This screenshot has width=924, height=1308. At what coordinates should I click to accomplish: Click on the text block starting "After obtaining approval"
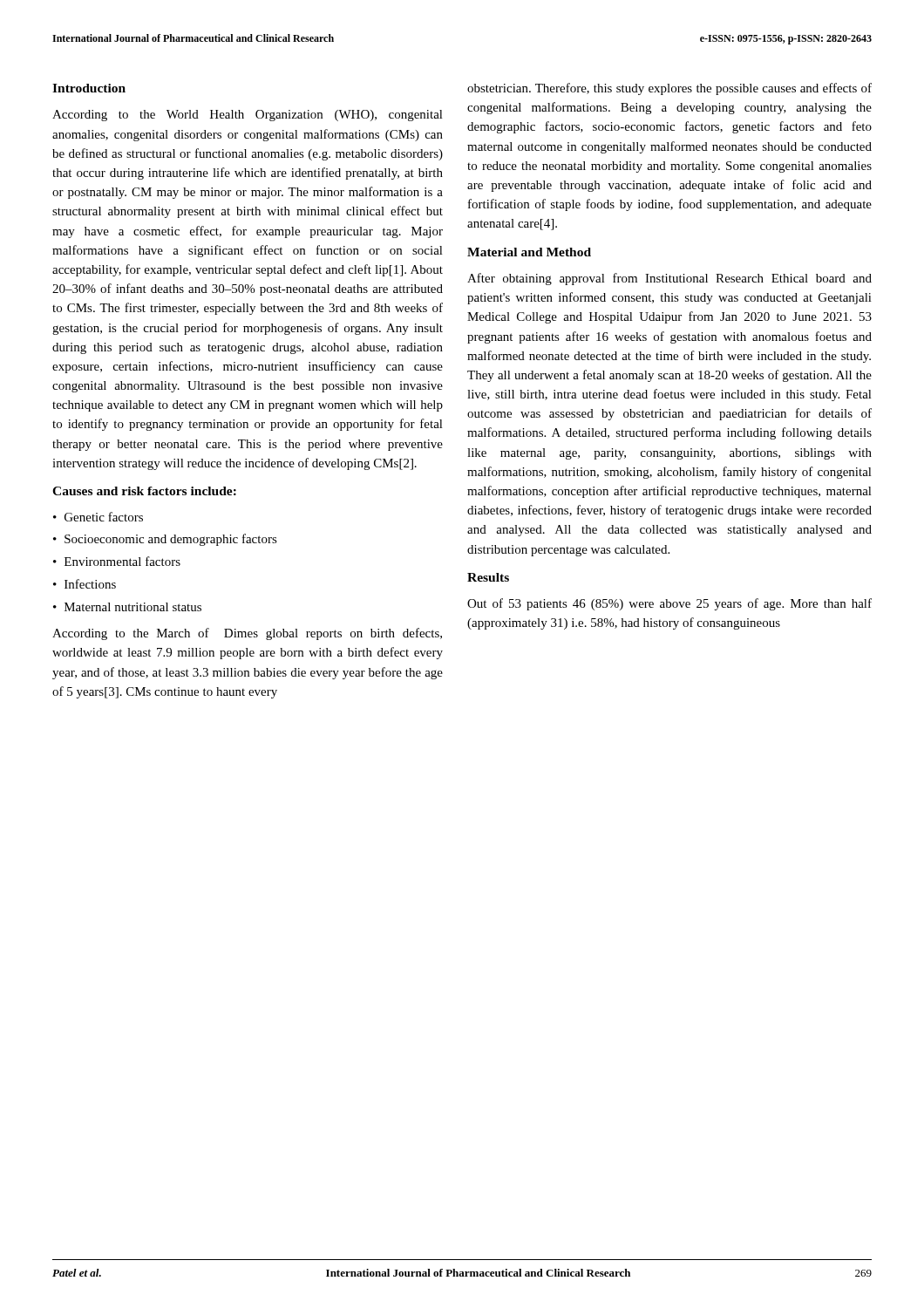tap(669, 414)
